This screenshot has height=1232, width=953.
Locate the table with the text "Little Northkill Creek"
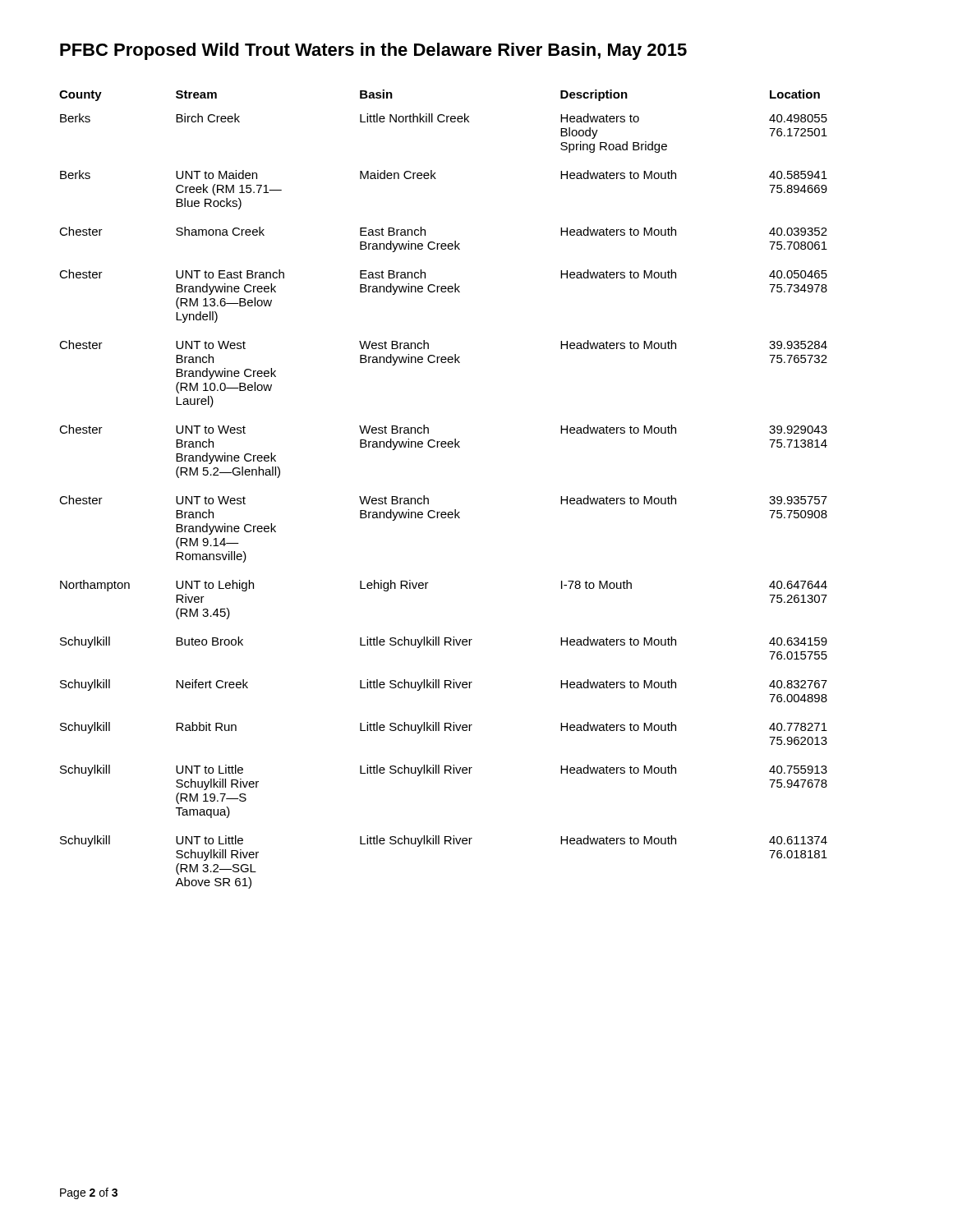pyautogui.click(x=476, y=488)
